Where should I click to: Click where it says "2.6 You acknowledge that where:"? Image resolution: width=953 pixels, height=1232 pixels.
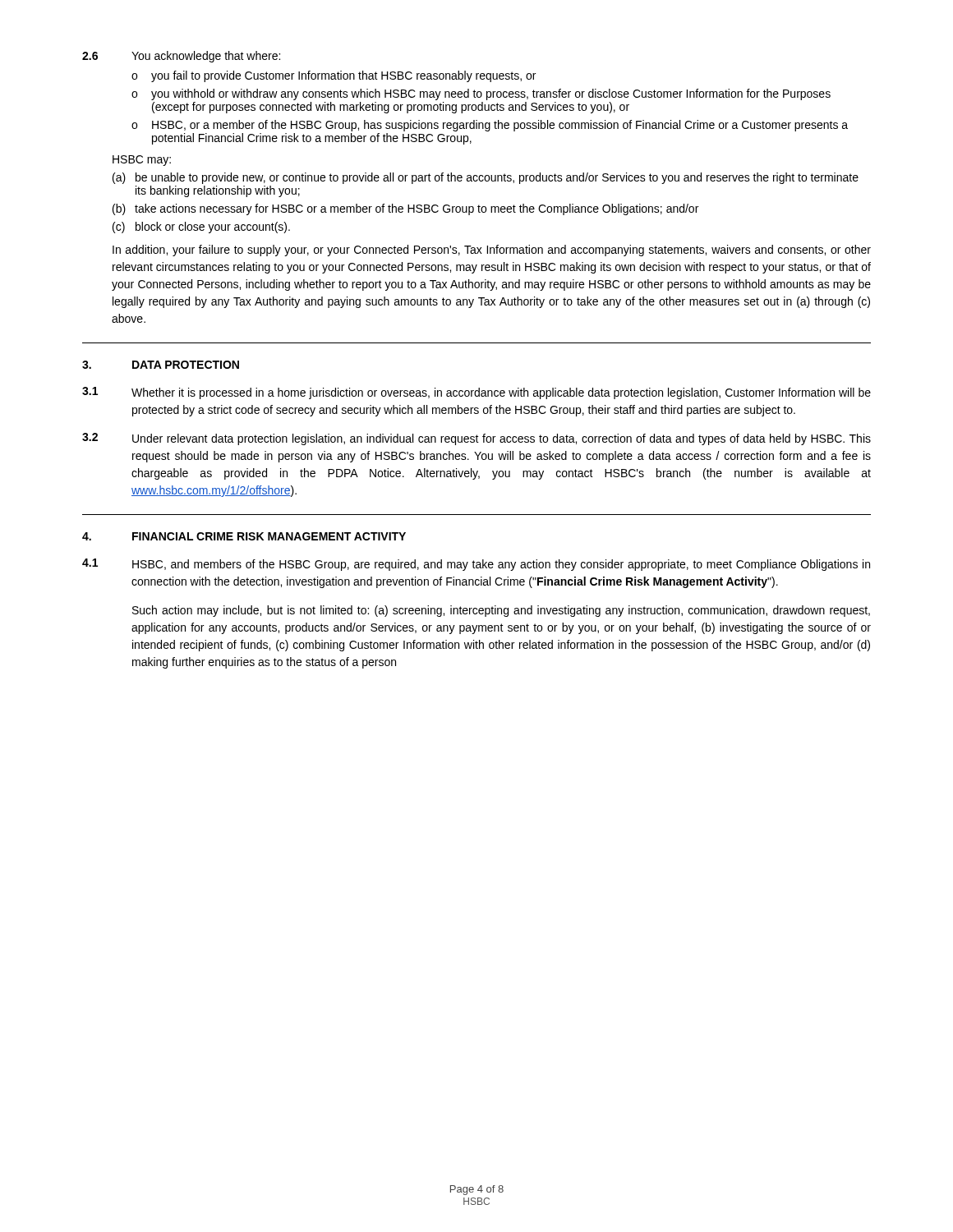click(x=181, y=57)
